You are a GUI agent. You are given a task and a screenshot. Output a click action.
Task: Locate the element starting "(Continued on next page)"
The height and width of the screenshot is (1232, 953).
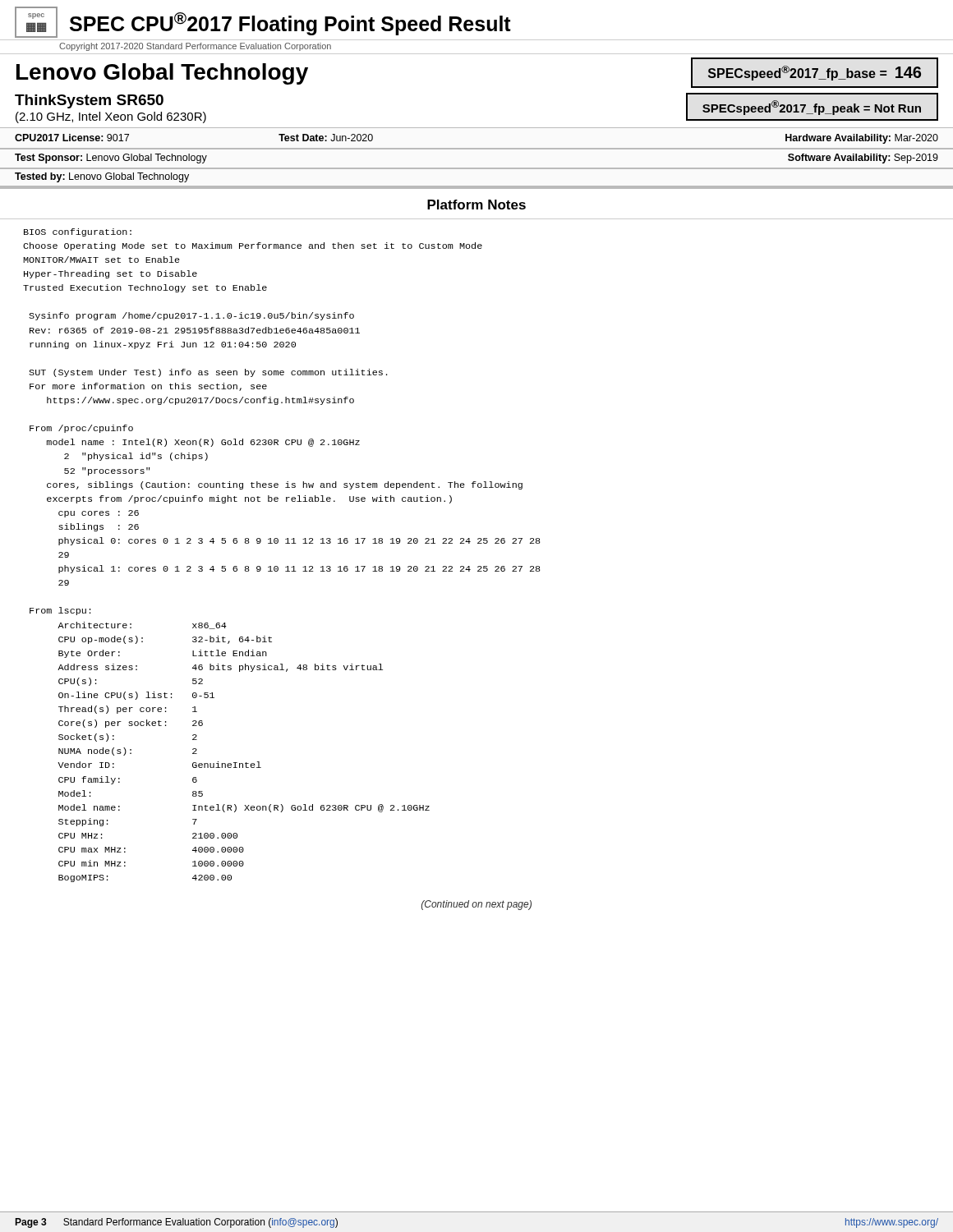tap(476, 905)
